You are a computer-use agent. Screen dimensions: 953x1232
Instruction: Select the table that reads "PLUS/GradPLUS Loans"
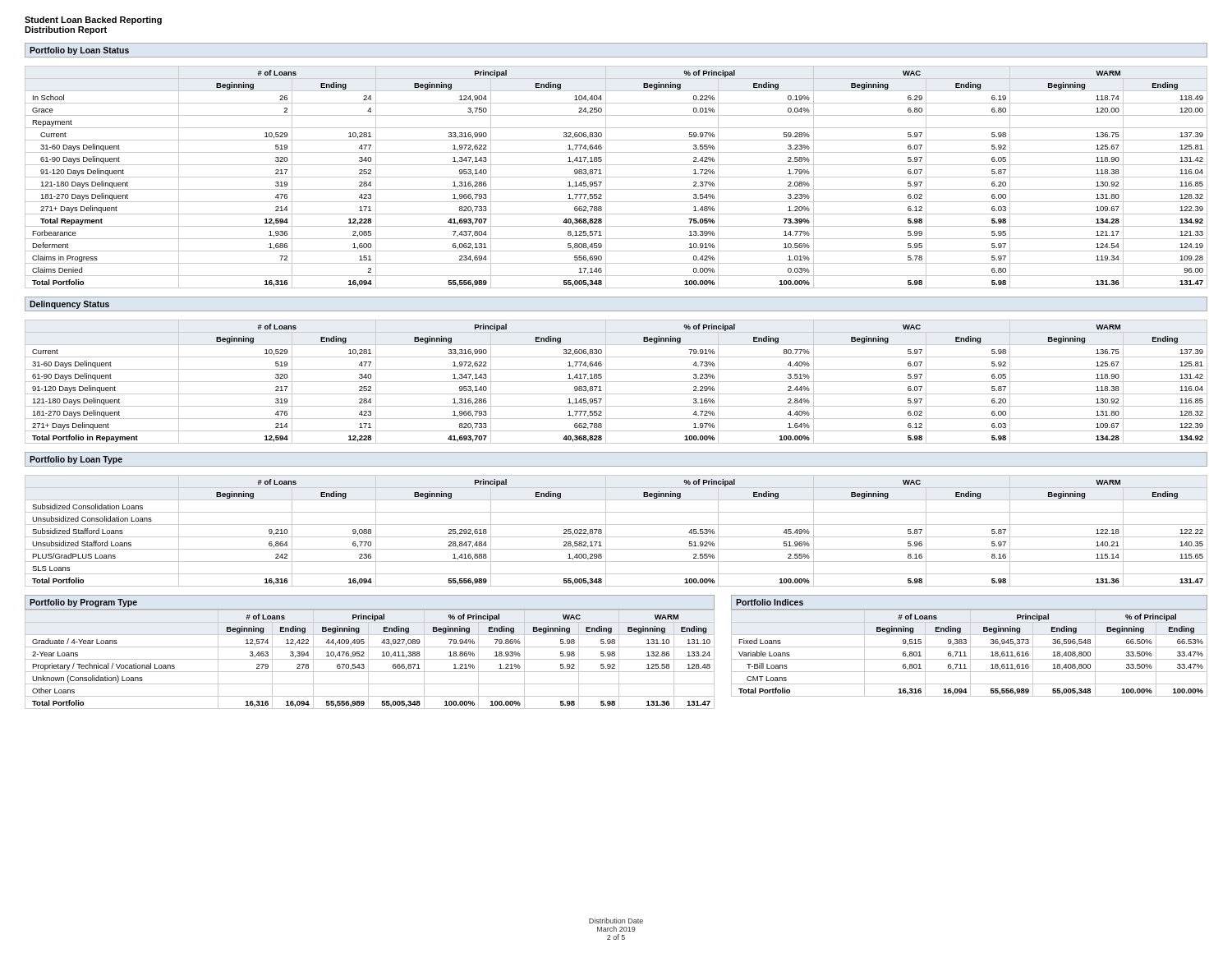click(616, 531)
